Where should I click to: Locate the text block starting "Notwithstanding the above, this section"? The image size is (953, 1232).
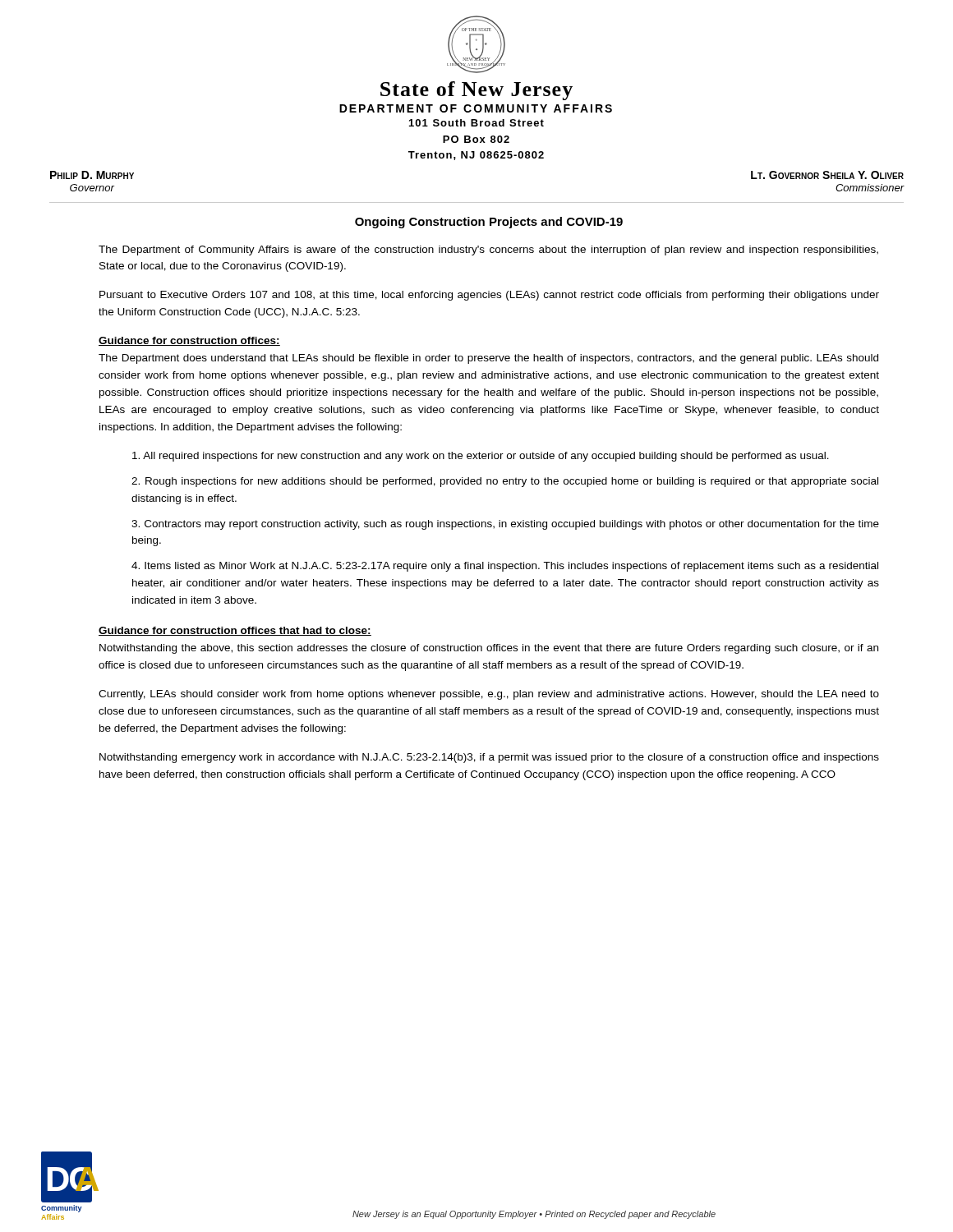pos(489,656)
